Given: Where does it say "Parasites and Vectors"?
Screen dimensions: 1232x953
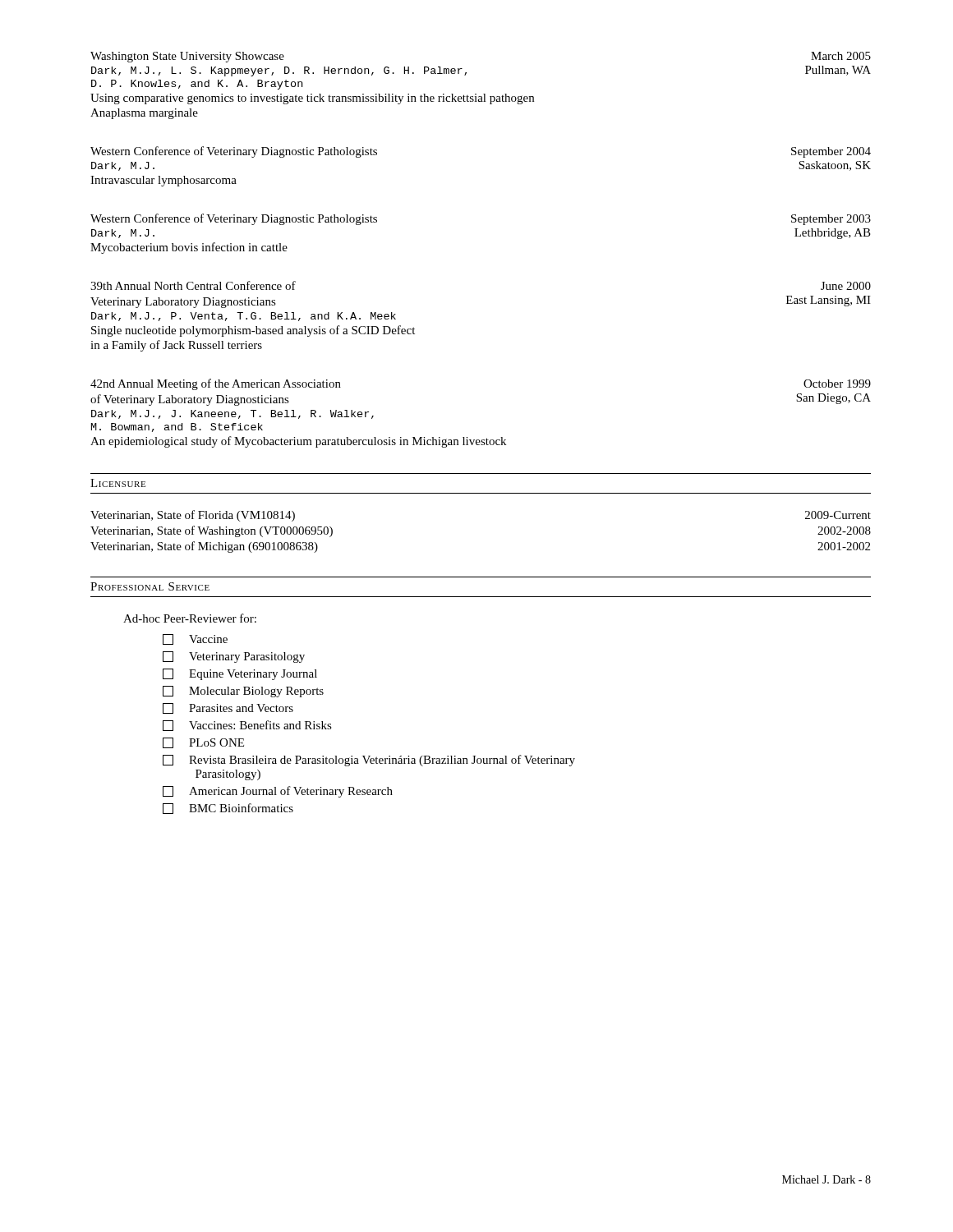Looking at the screenshot, I should [228, 708].
